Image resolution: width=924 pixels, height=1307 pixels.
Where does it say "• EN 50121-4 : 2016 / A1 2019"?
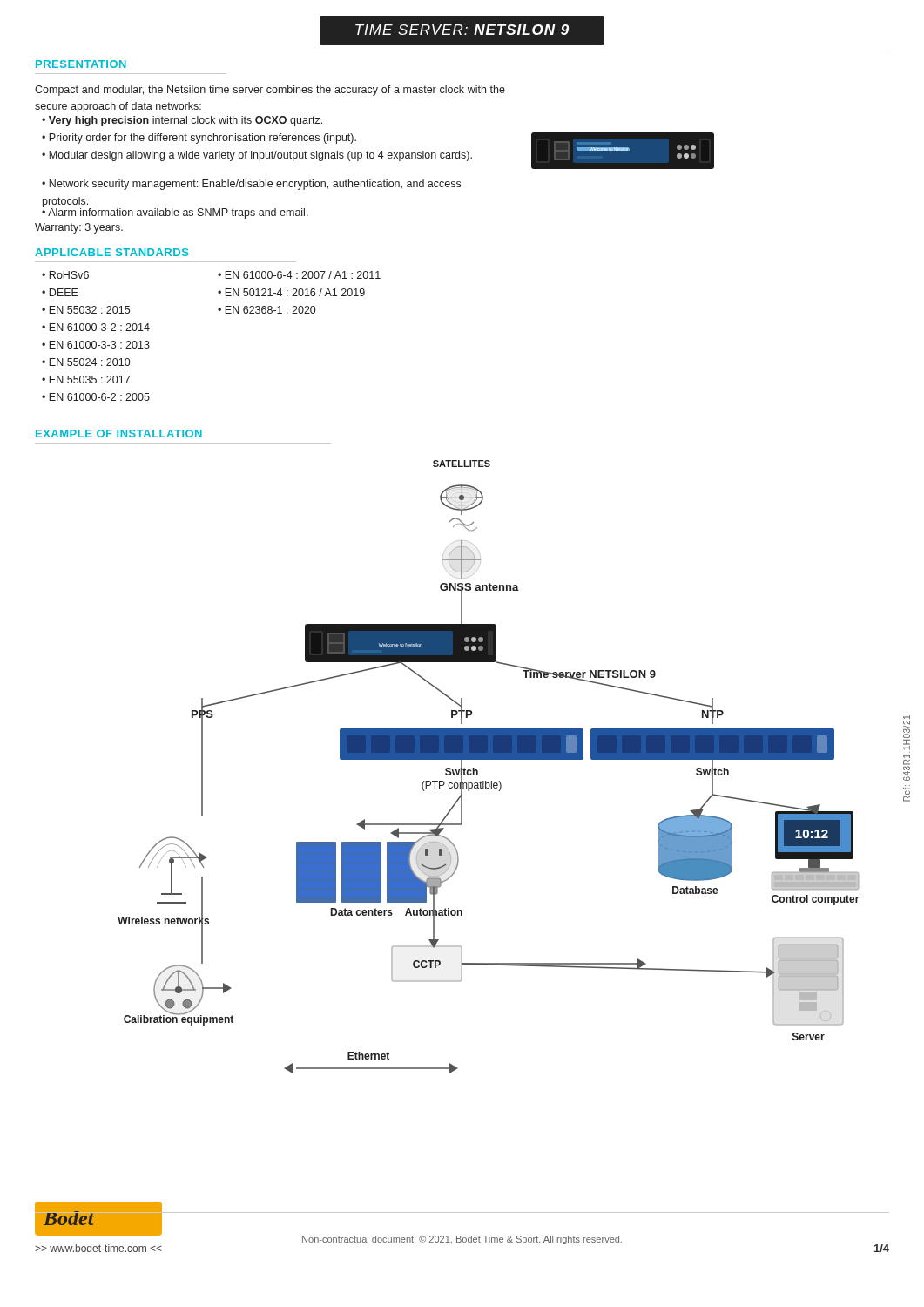(291, 293)
